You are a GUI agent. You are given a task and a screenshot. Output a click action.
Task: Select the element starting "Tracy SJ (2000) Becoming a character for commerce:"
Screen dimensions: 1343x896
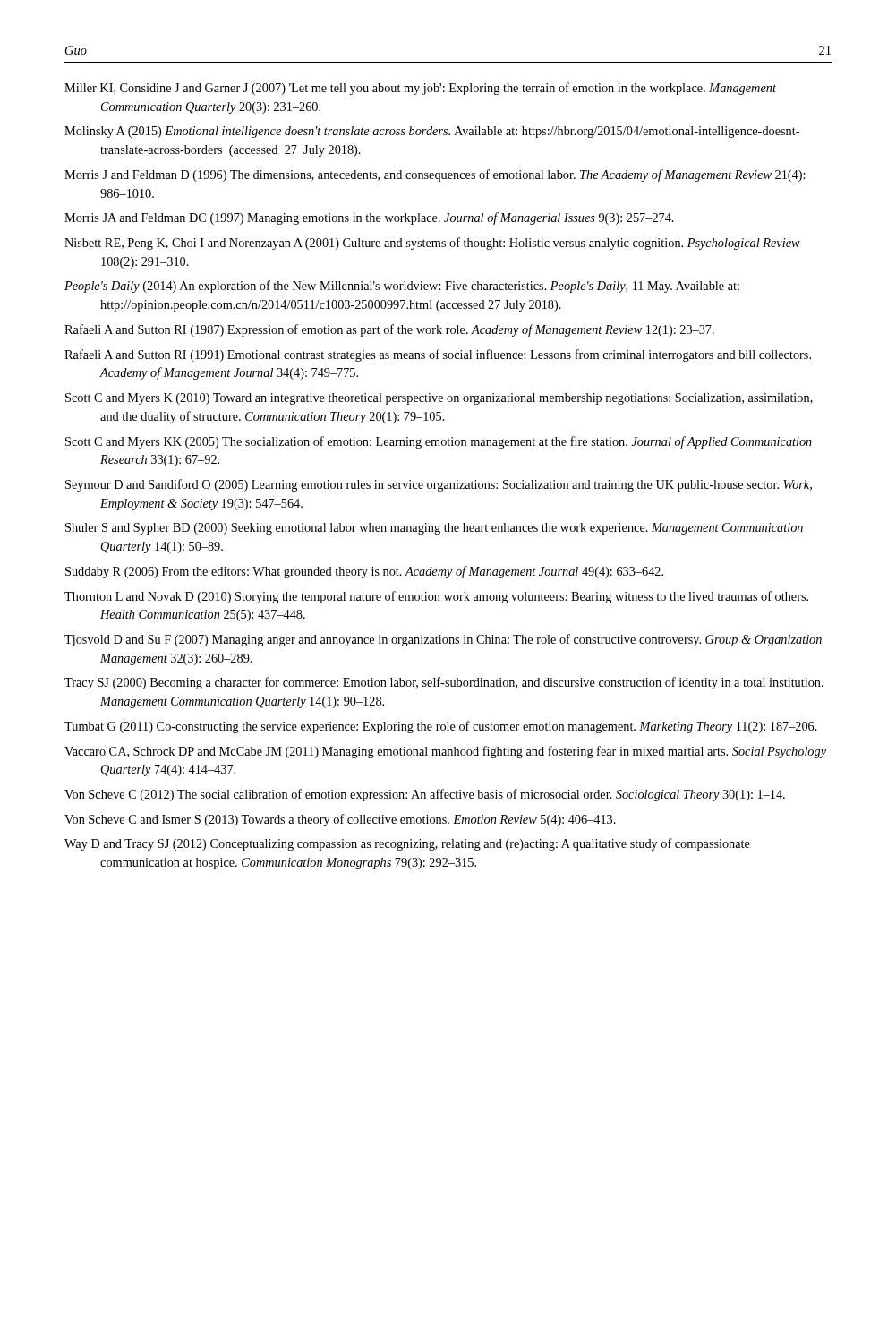[x=444, y=692]
